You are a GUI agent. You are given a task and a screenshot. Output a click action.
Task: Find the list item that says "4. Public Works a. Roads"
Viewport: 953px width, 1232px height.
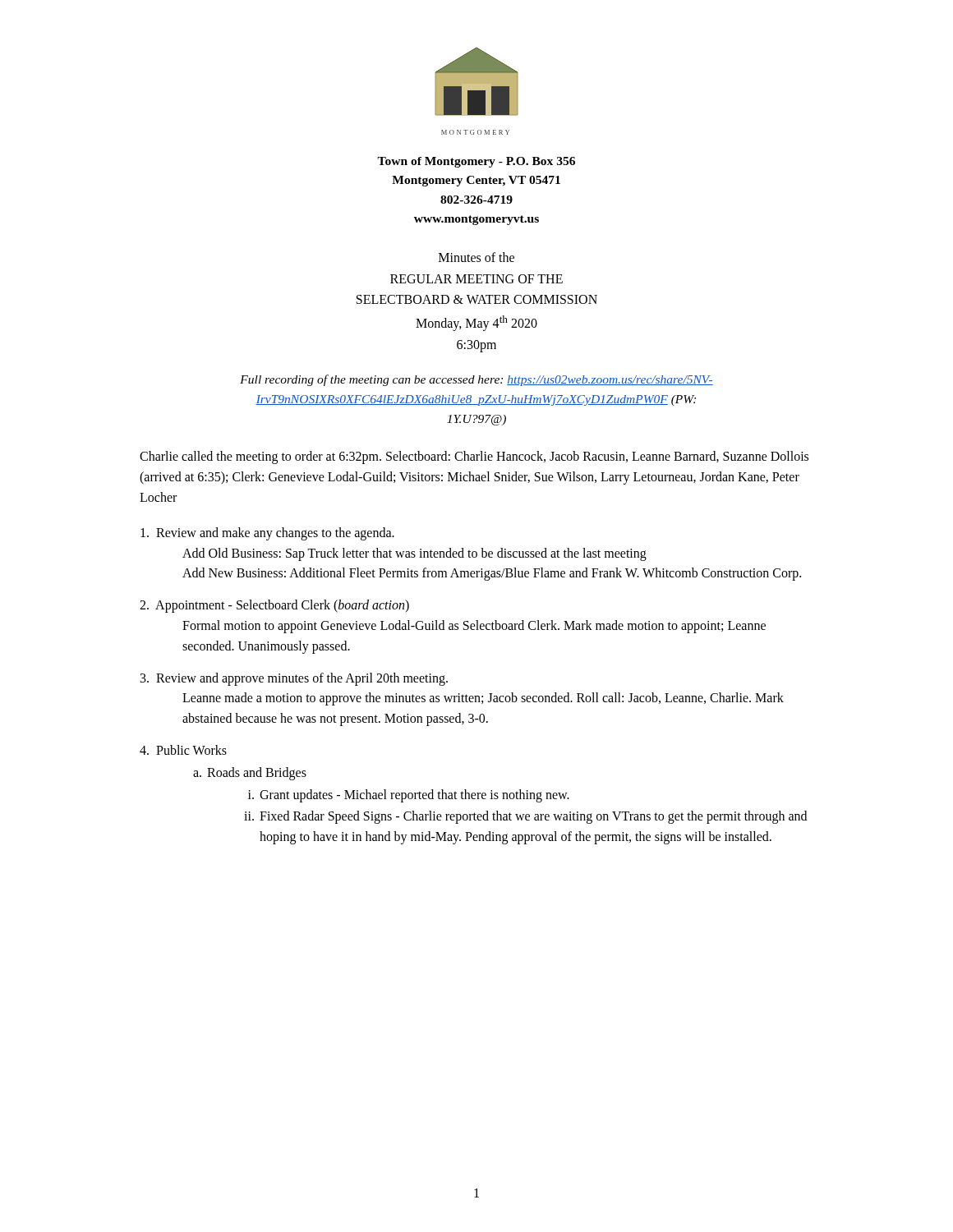pyautogui.click(x=476, y=794)
